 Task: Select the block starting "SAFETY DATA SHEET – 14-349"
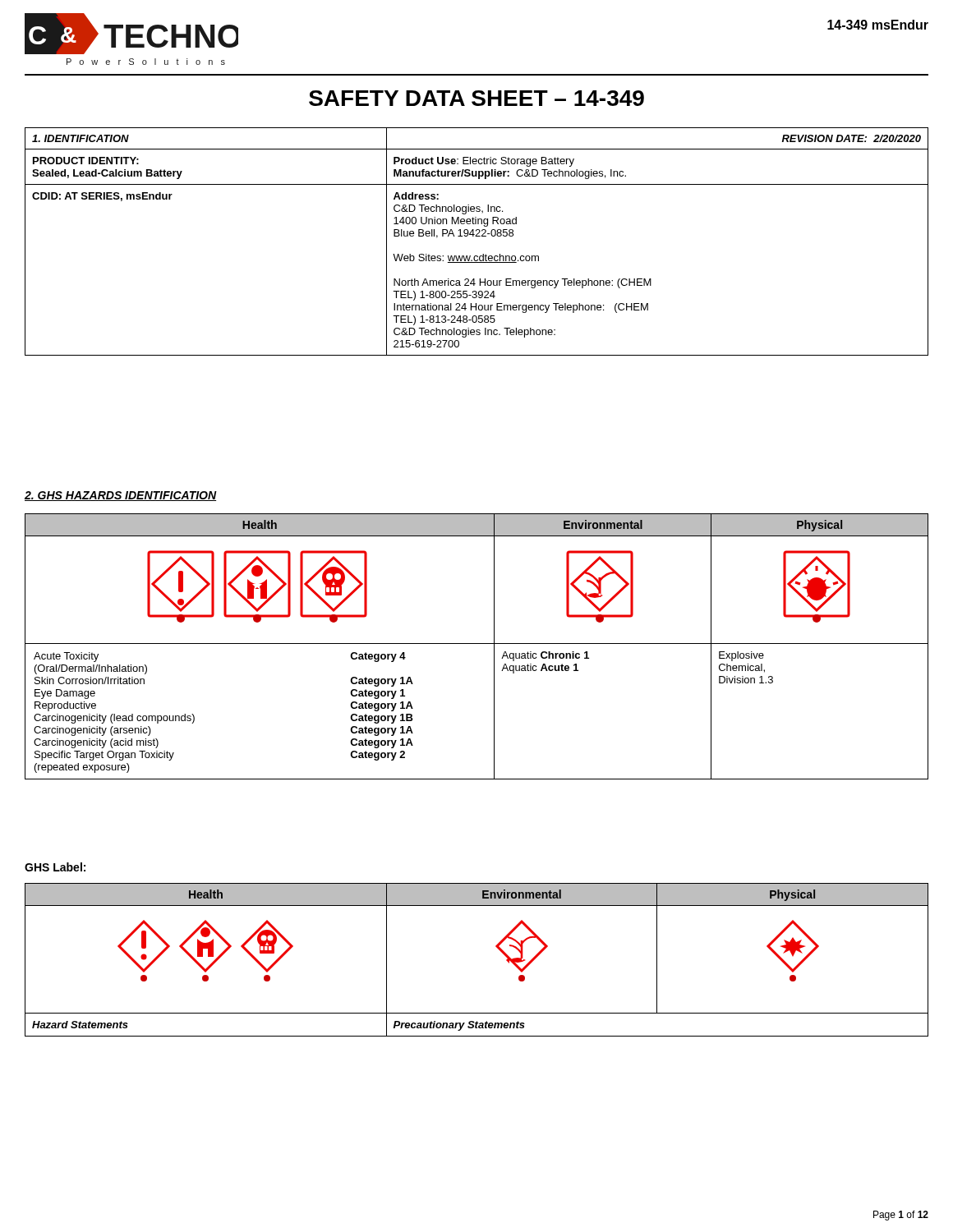(x=476, y=98)
